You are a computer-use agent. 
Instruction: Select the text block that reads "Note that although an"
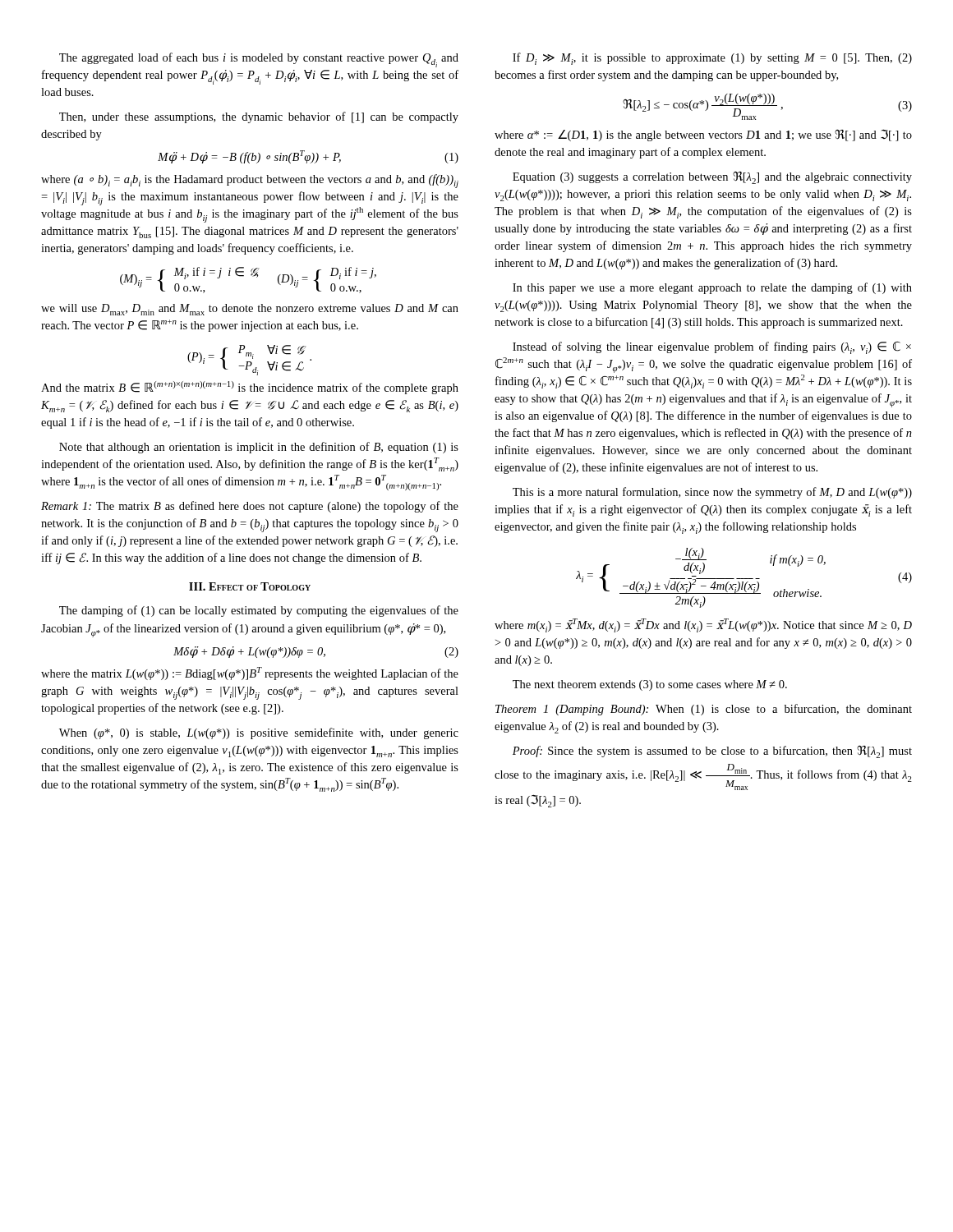[250, 465]
